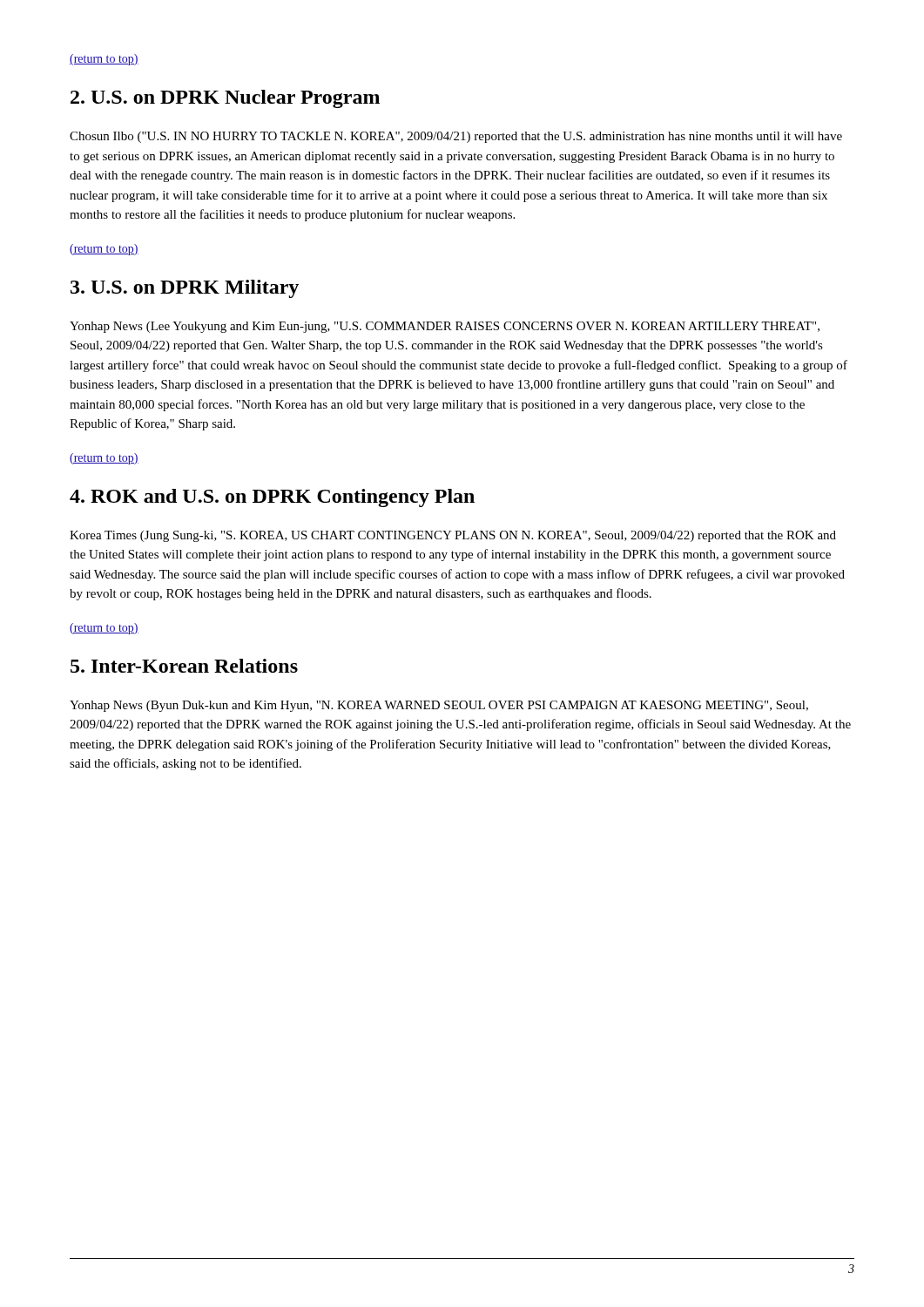Locate the text block with the text "Korea Times (Jung Sung-ki,"

(x=462, y=564)
